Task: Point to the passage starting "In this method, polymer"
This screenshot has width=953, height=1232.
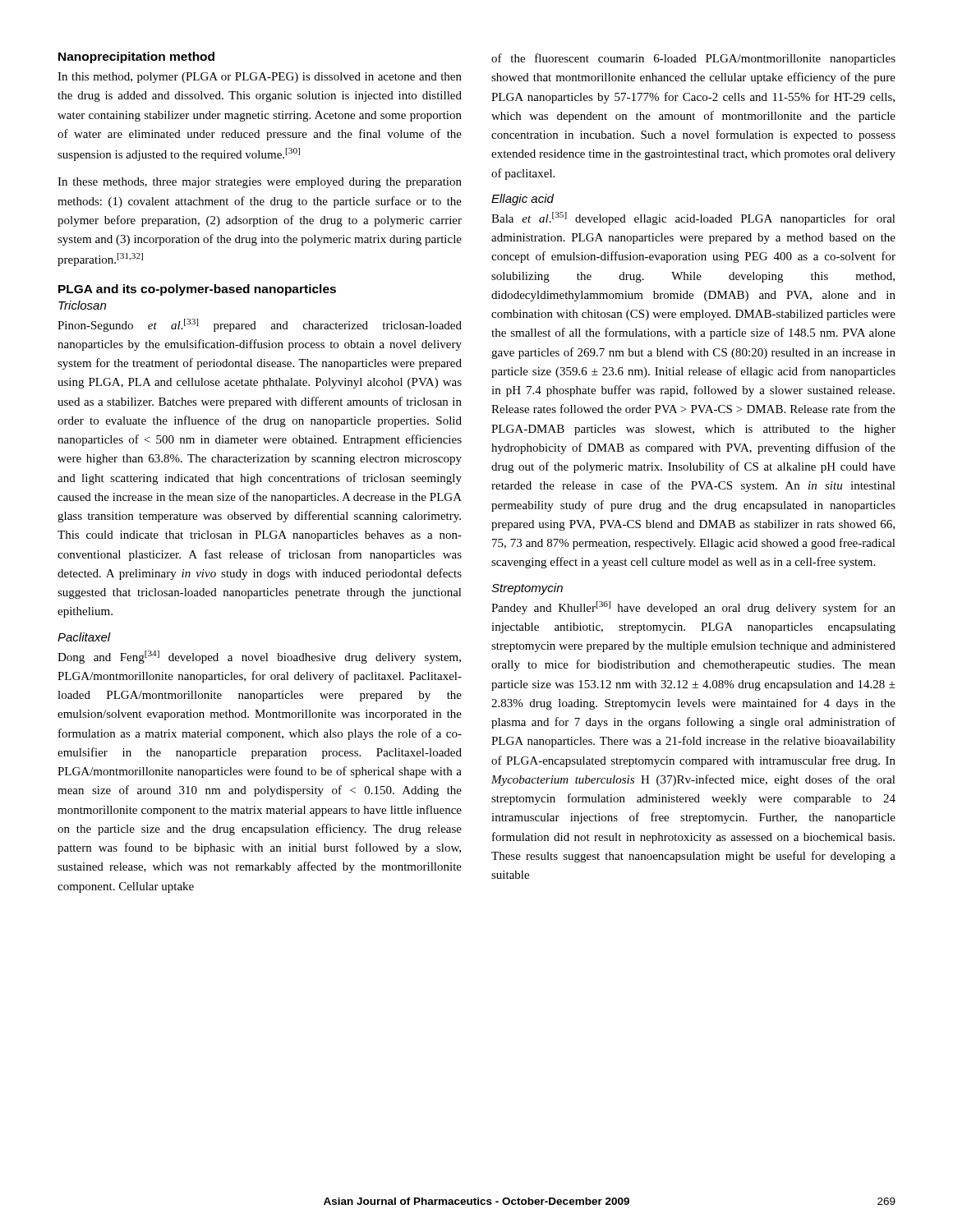Action: pos(260,116)
